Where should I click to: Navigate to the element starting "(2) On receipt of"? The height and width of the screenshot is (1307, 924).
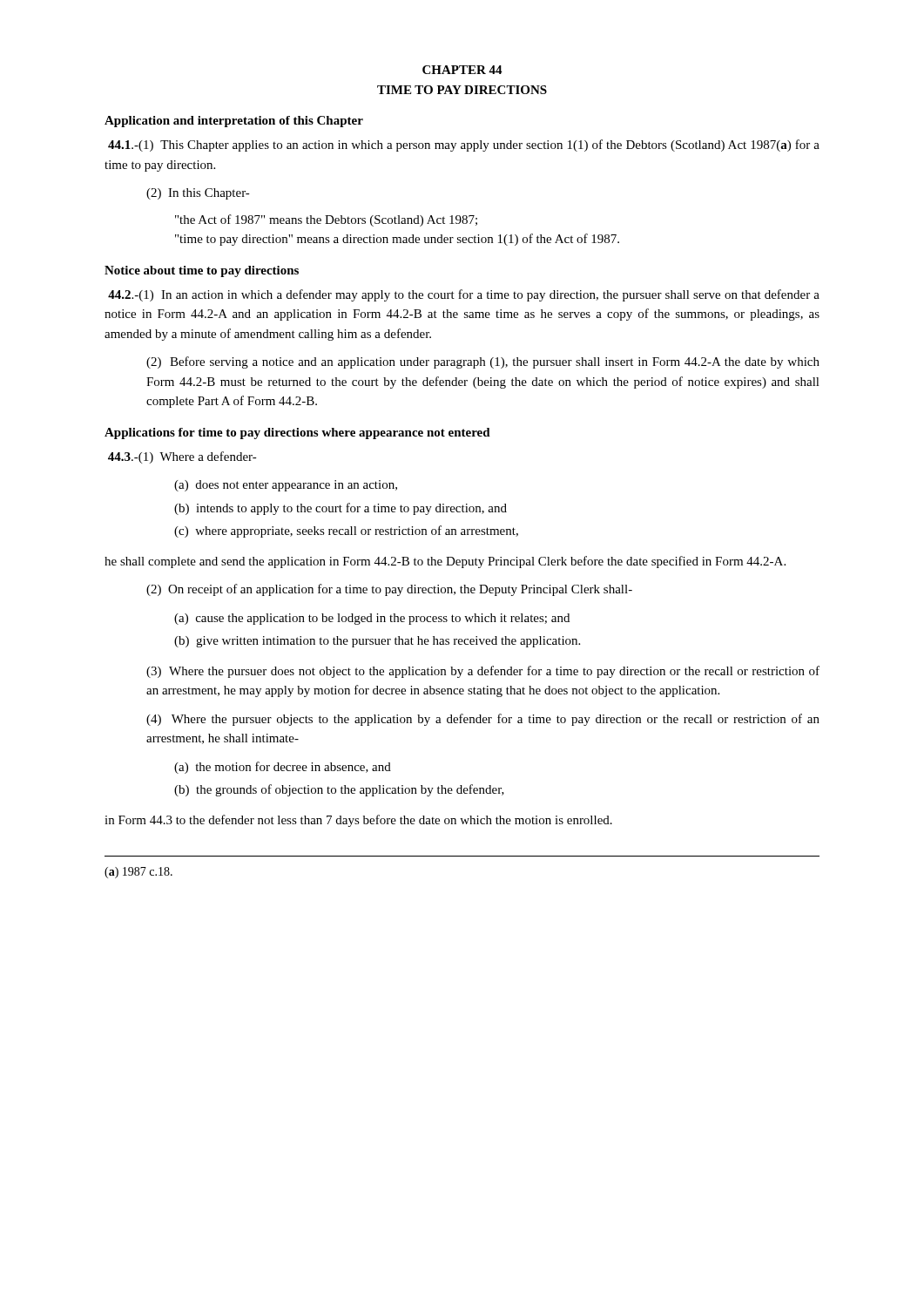point(389,589)
